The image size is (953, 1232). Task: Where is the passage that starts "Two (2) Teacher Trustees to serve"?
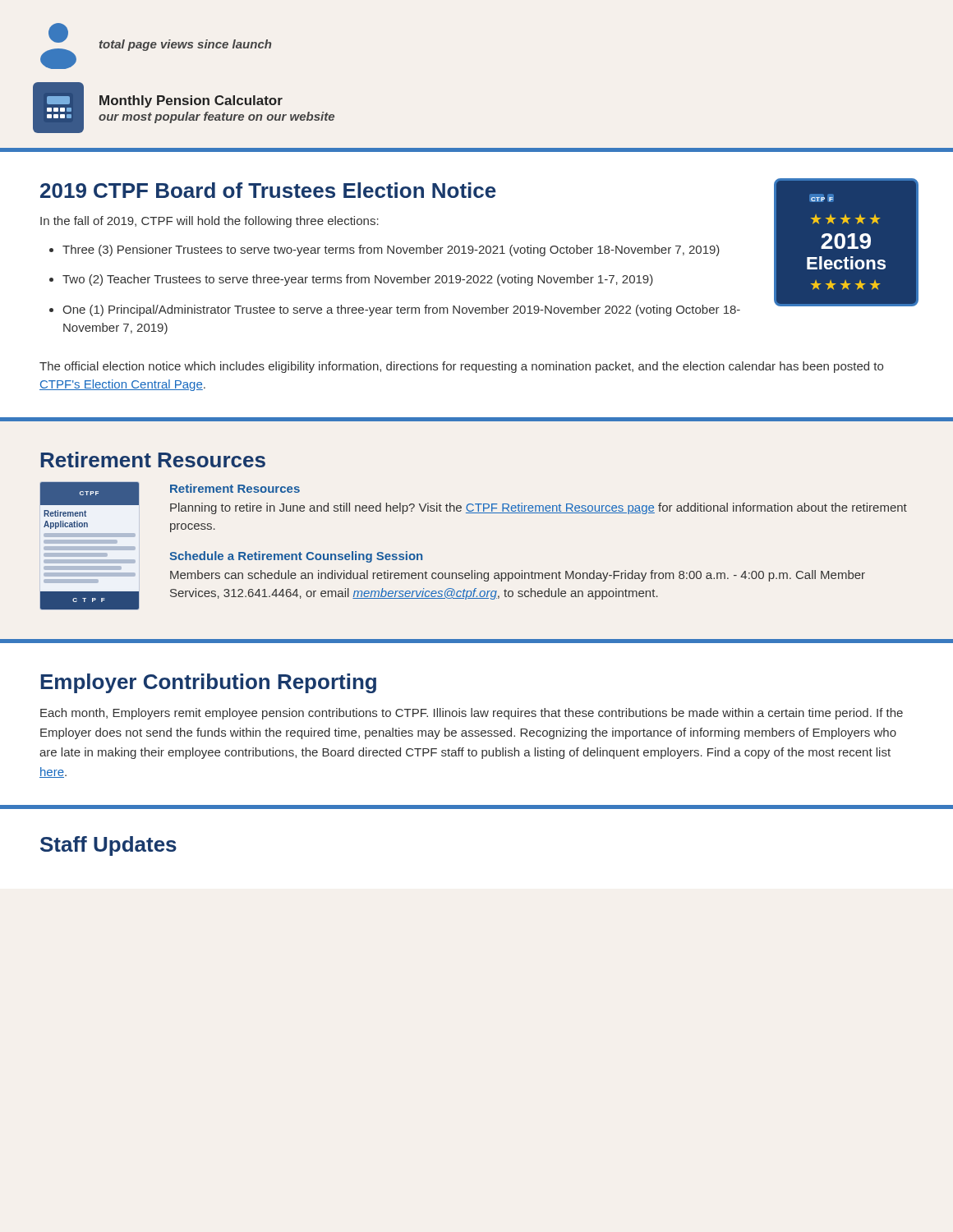coord(358,279)
